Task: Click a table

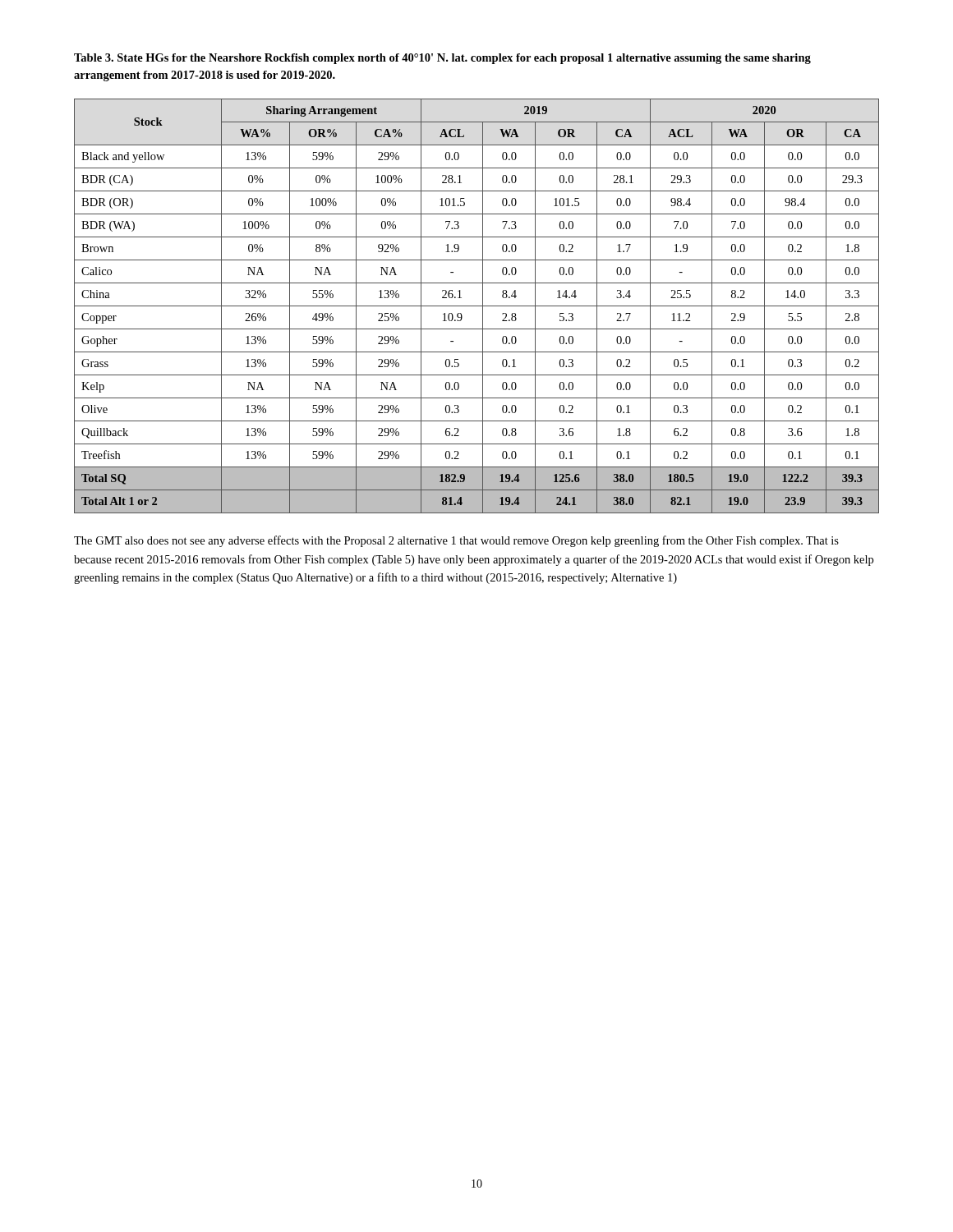Action: (x=476, y=306)
